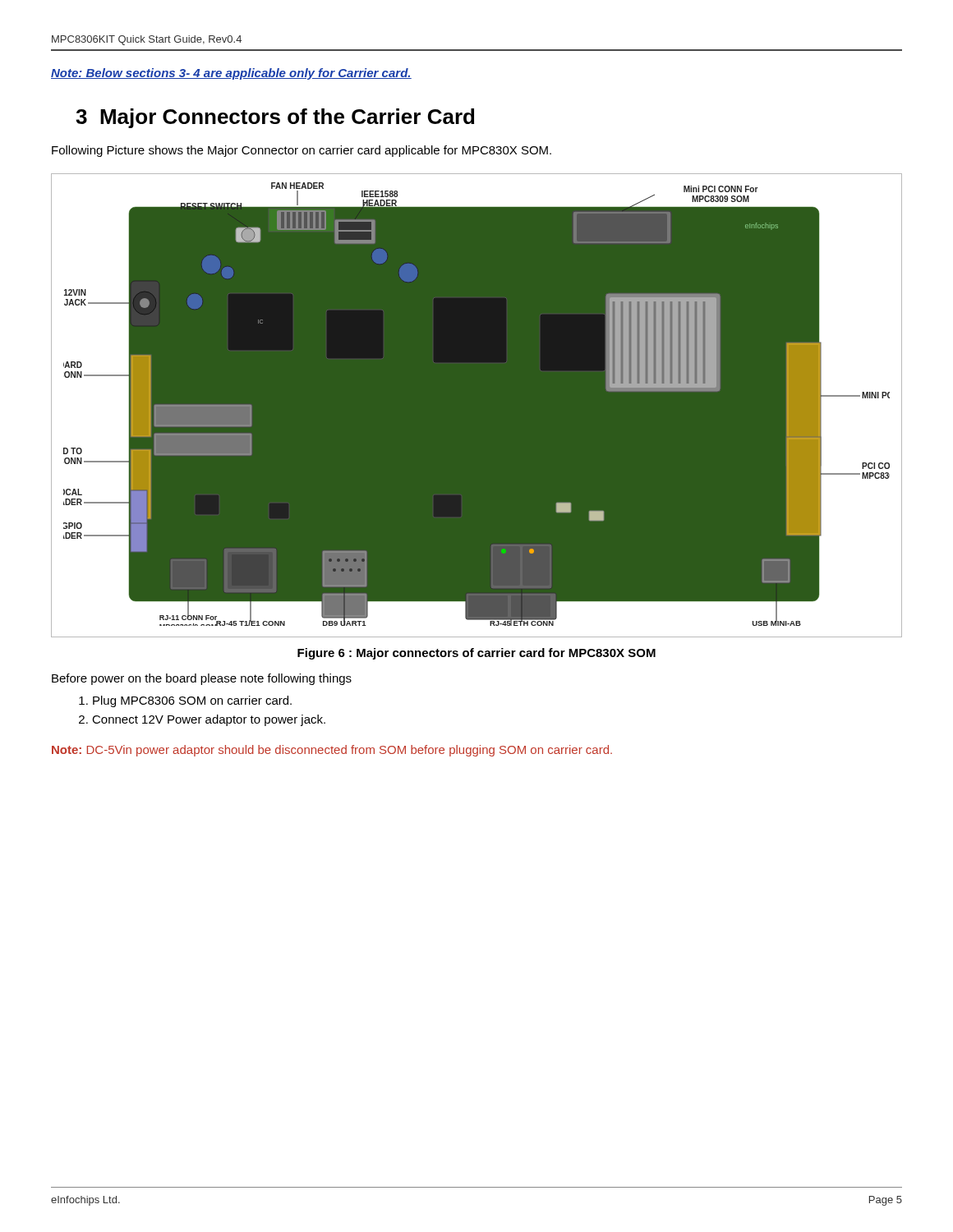The width and height of the screenshot is (953, 1232).
Task: Select the photo
Action: coord(476,405)
